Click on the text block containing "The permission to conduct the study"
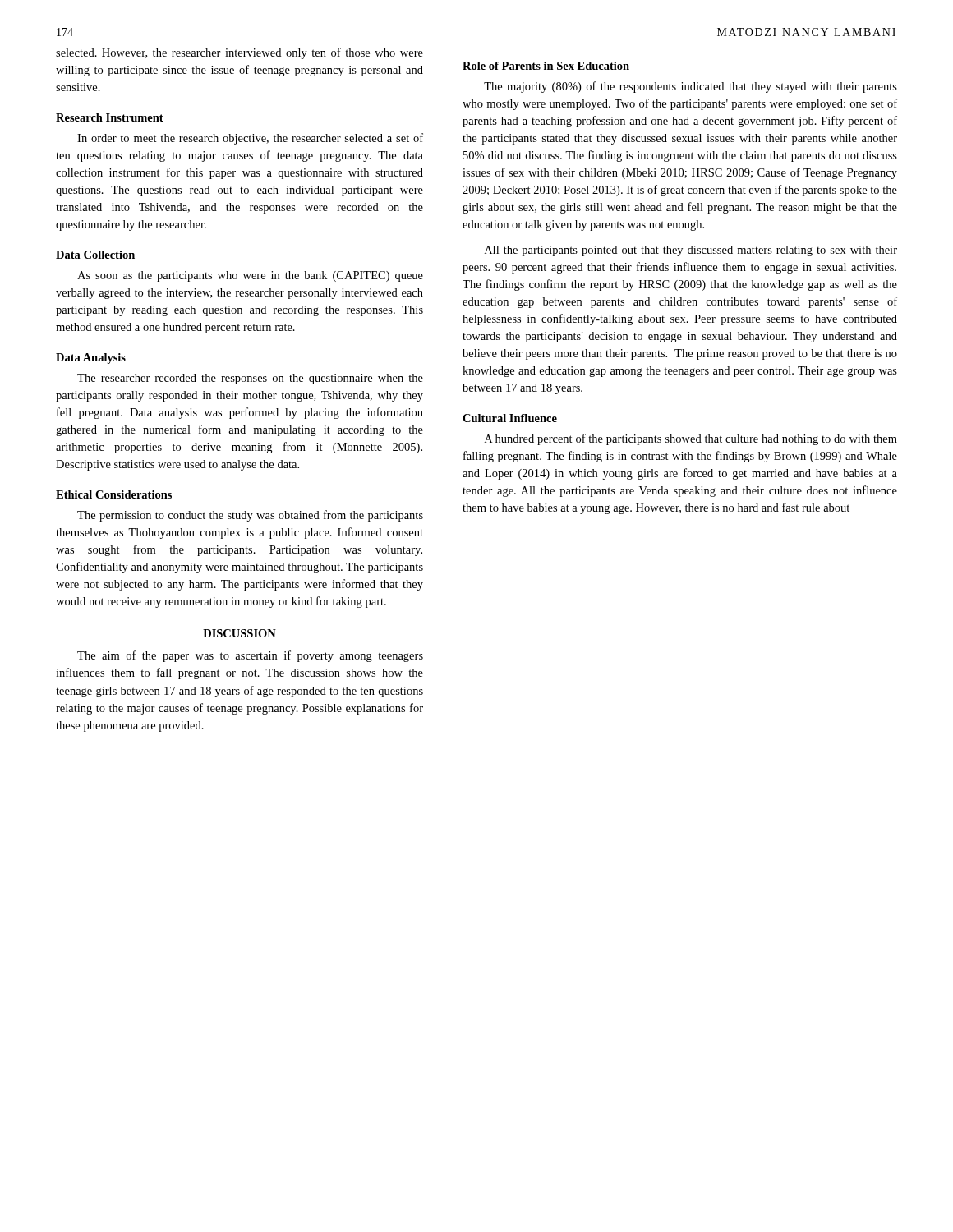 (239, 559)
